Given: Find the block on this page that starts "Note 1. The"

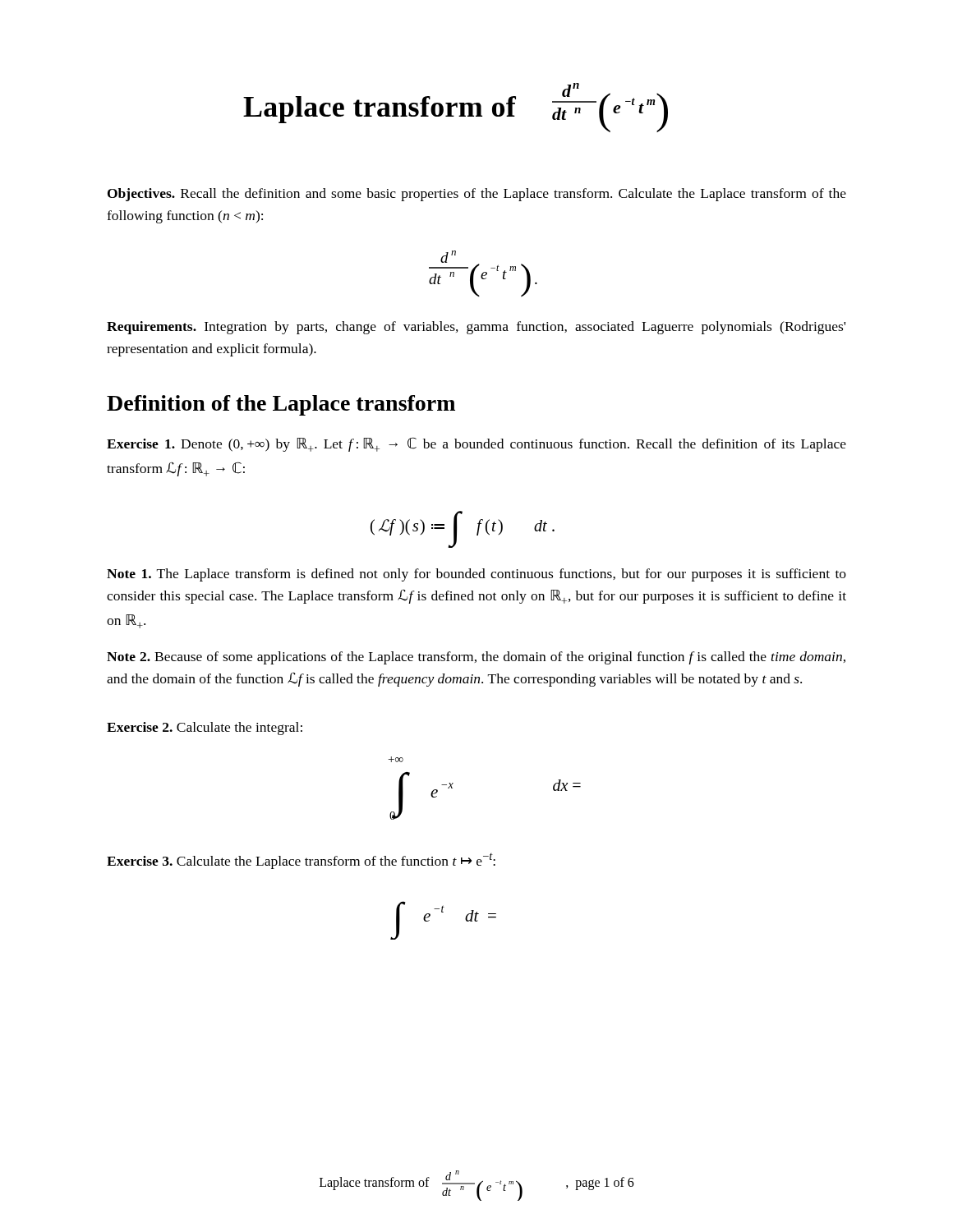Looking at the screenshot, I should coord(476,598).
